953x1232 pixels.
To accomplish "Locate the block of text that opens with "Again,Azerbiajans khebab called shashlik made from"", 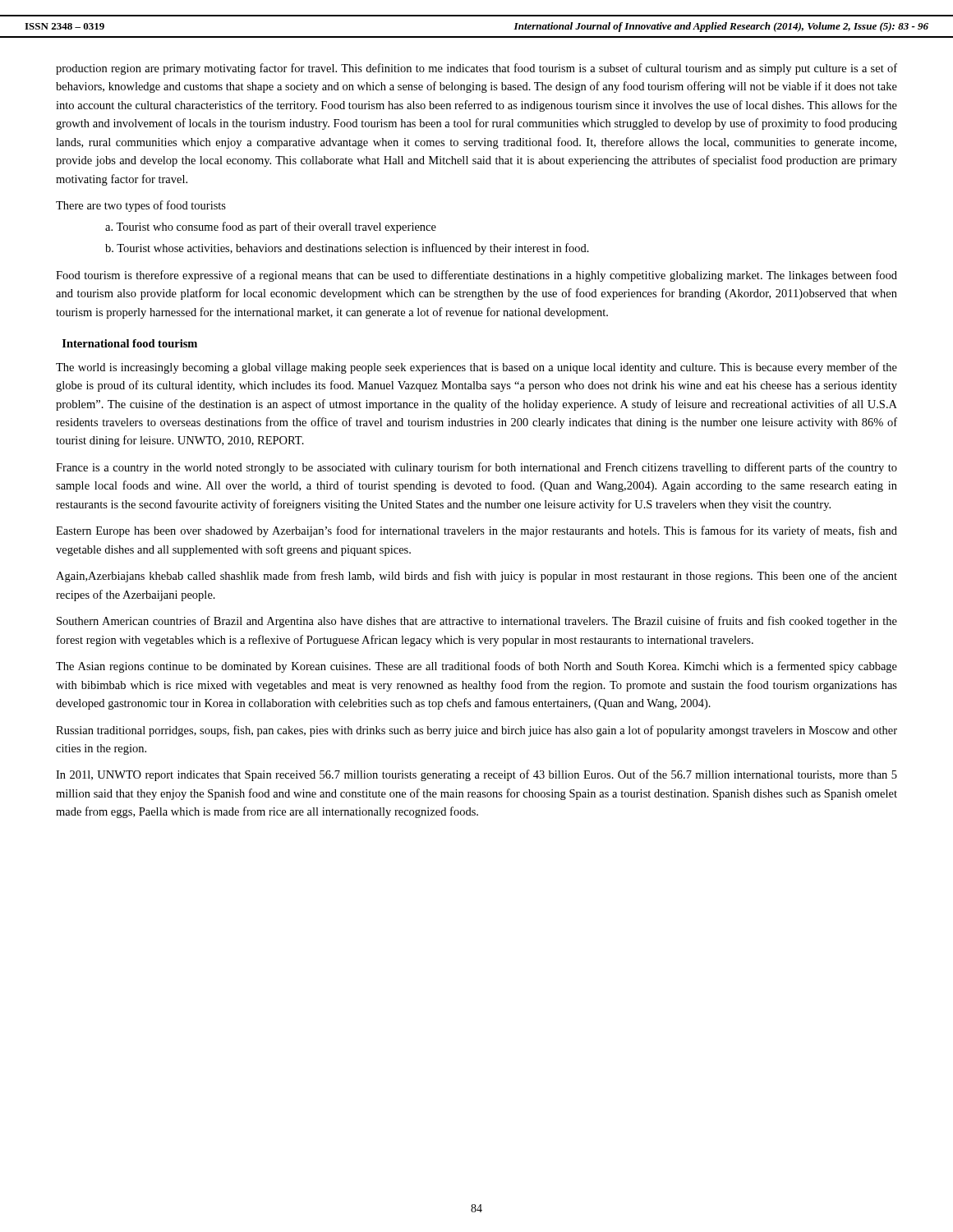I will point(476,585).
